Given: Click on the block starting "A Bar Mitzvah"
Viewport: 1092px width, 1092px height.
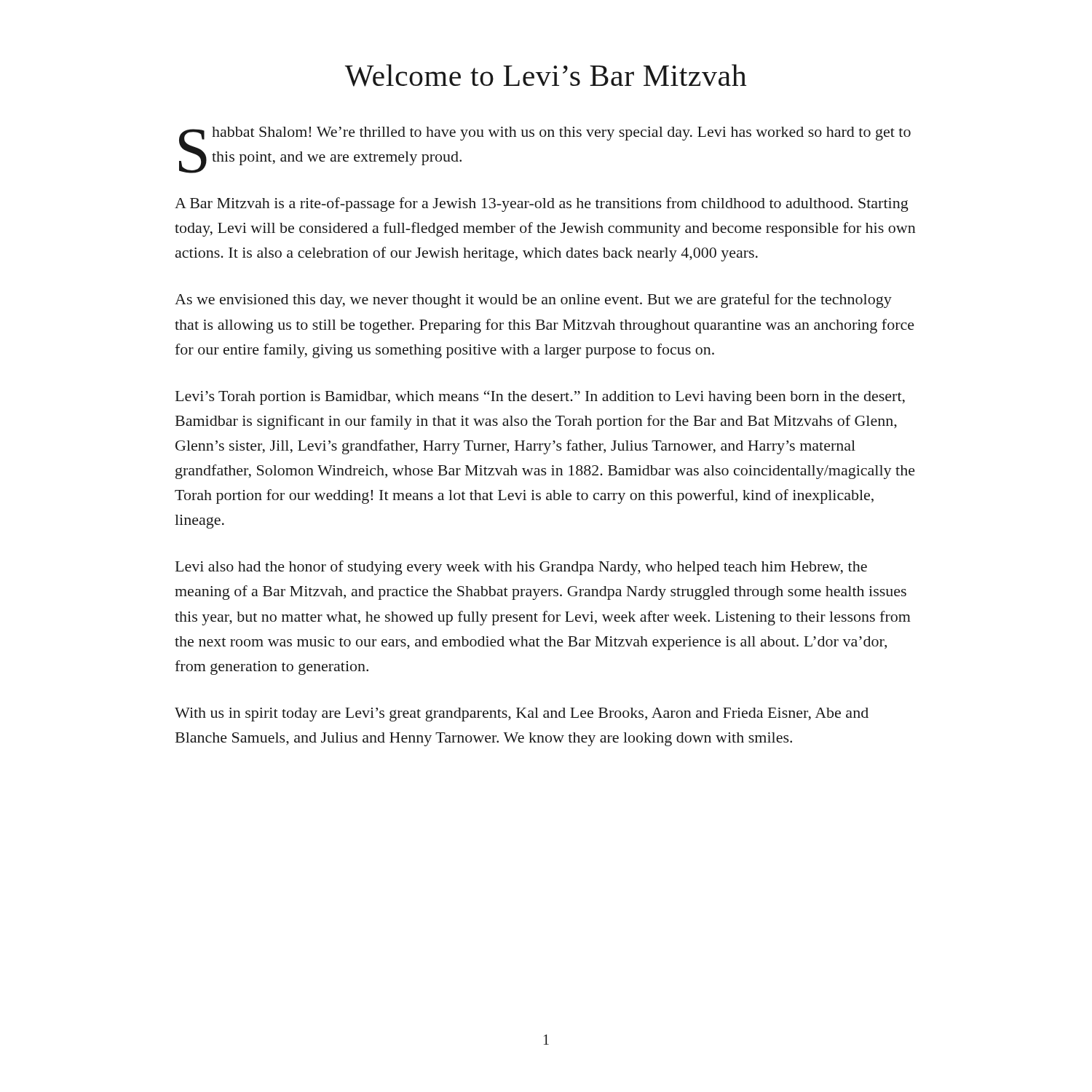Looking at the screenshot, I should (x=545, y=228).
